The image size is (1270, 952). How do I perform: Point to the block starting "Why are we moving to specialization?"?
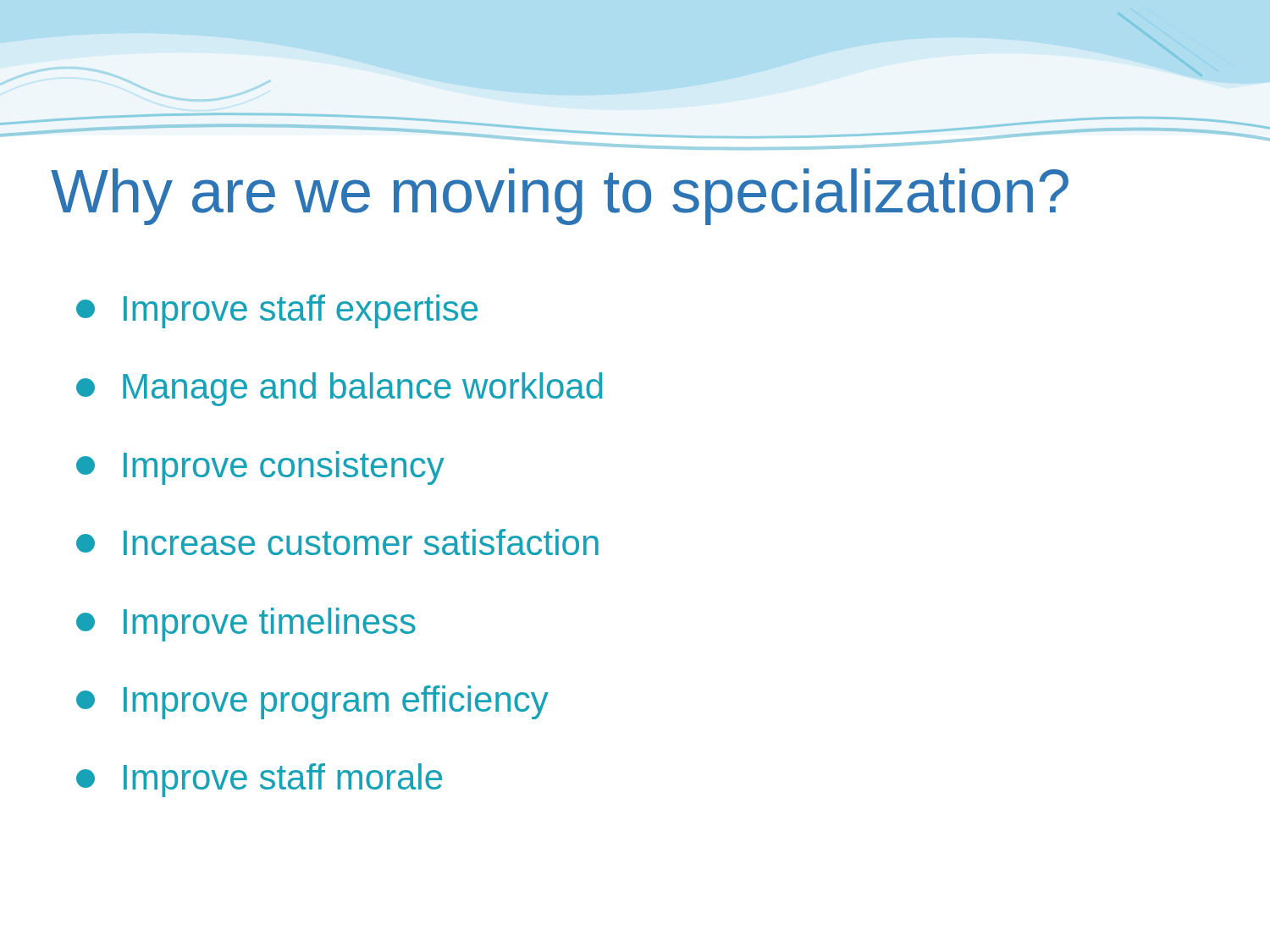pyautogui.click(x=635, y=192)
